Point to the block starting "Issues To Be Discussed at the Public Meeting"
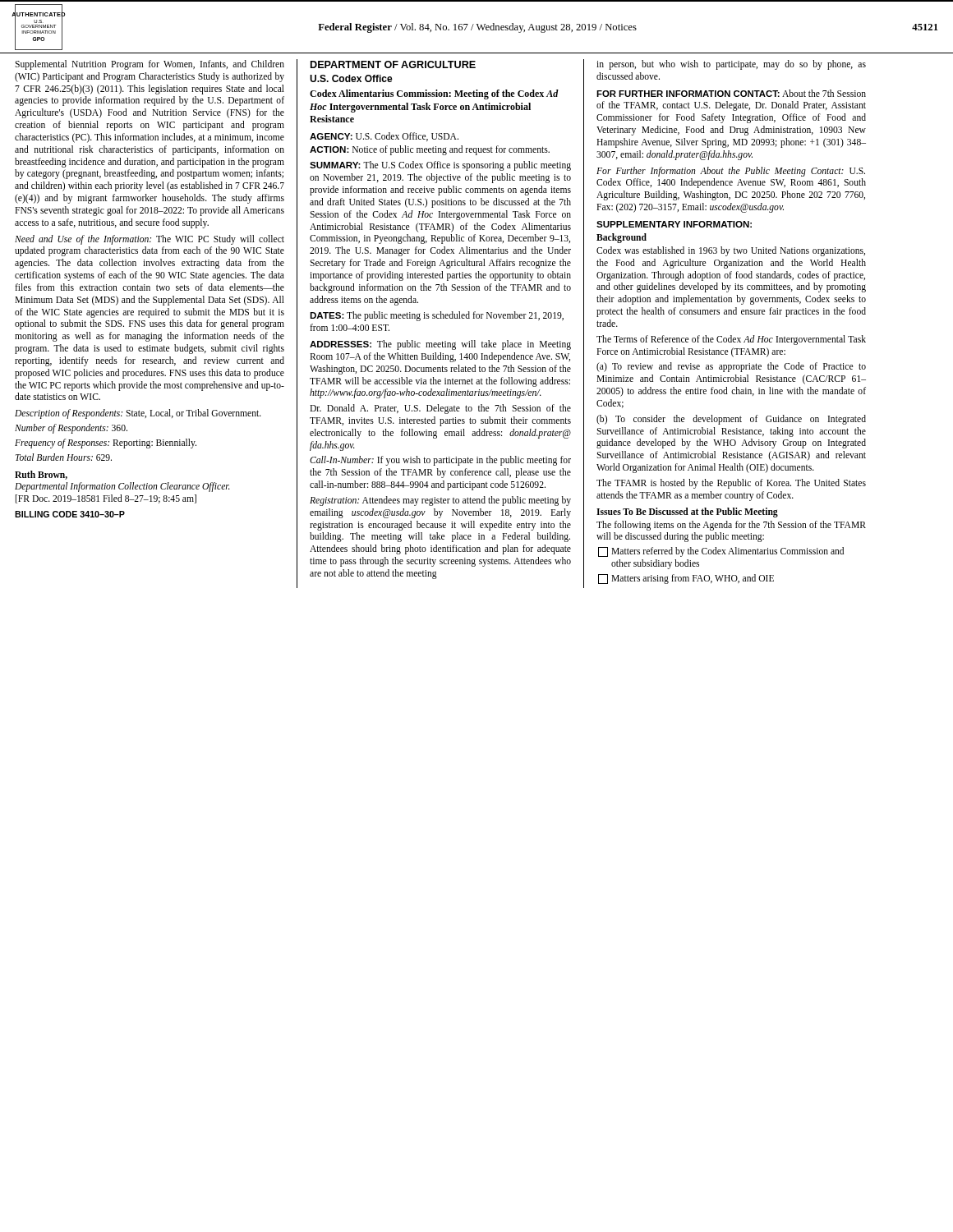Image resolution: width=953 pixels, height=1232 pixels. point(687,512)
